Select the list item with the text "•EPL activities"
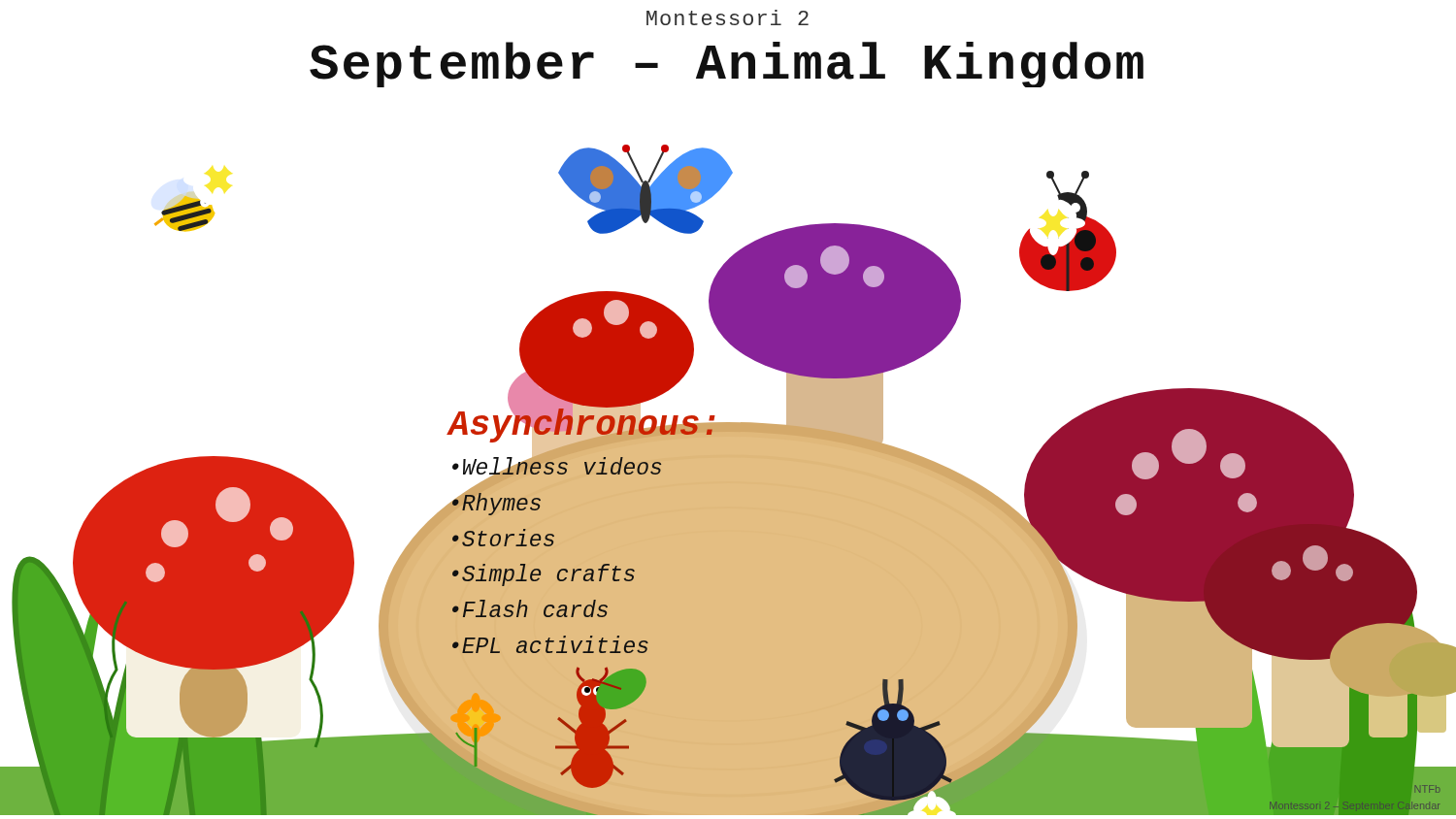1456x819 pixels. pyautogui.click(x=549, y=647)
